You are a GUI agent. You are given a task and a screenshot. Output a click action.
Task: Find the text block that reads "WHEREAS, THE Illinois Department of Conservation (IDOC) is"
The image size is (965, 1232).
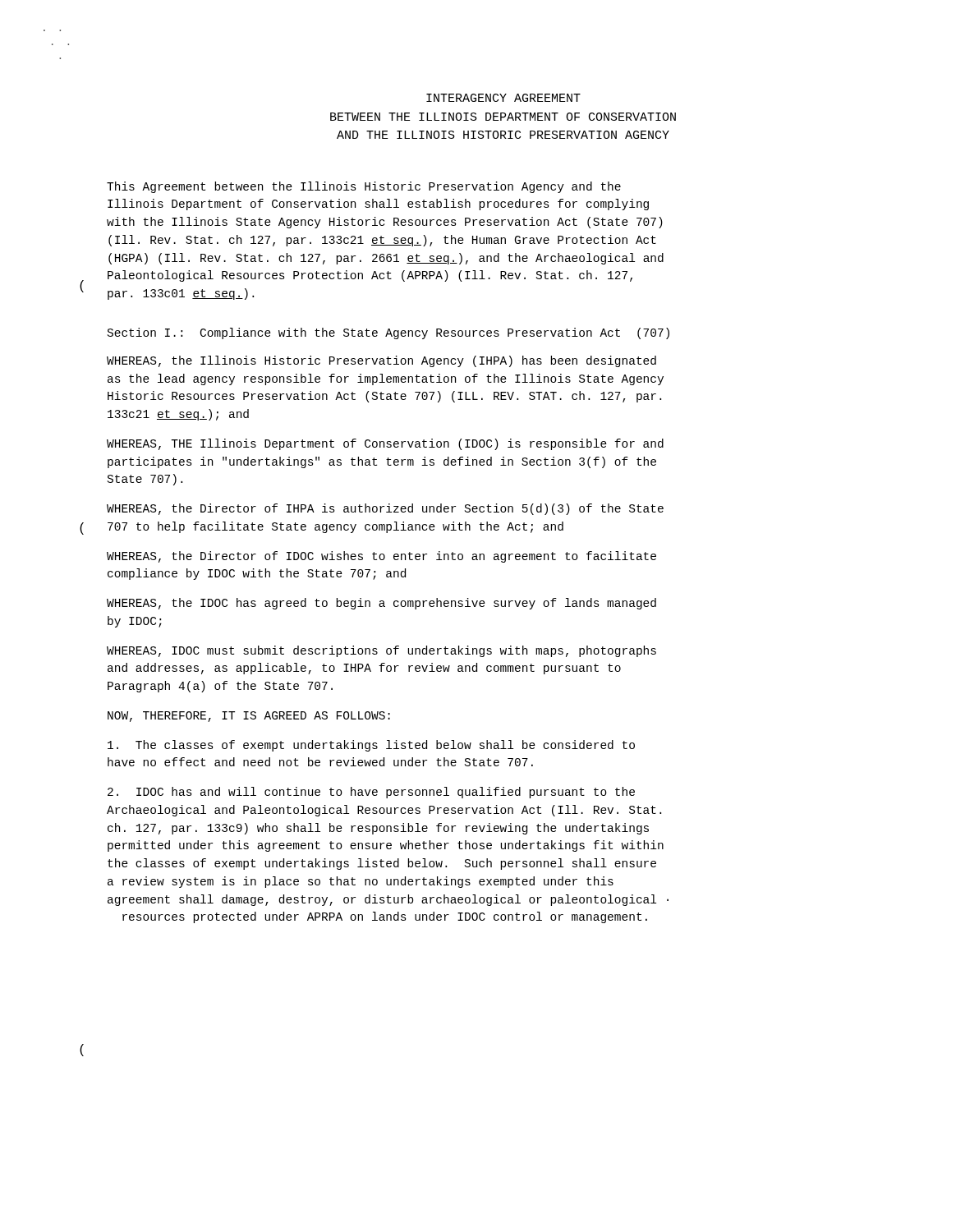tap(385, 462)
